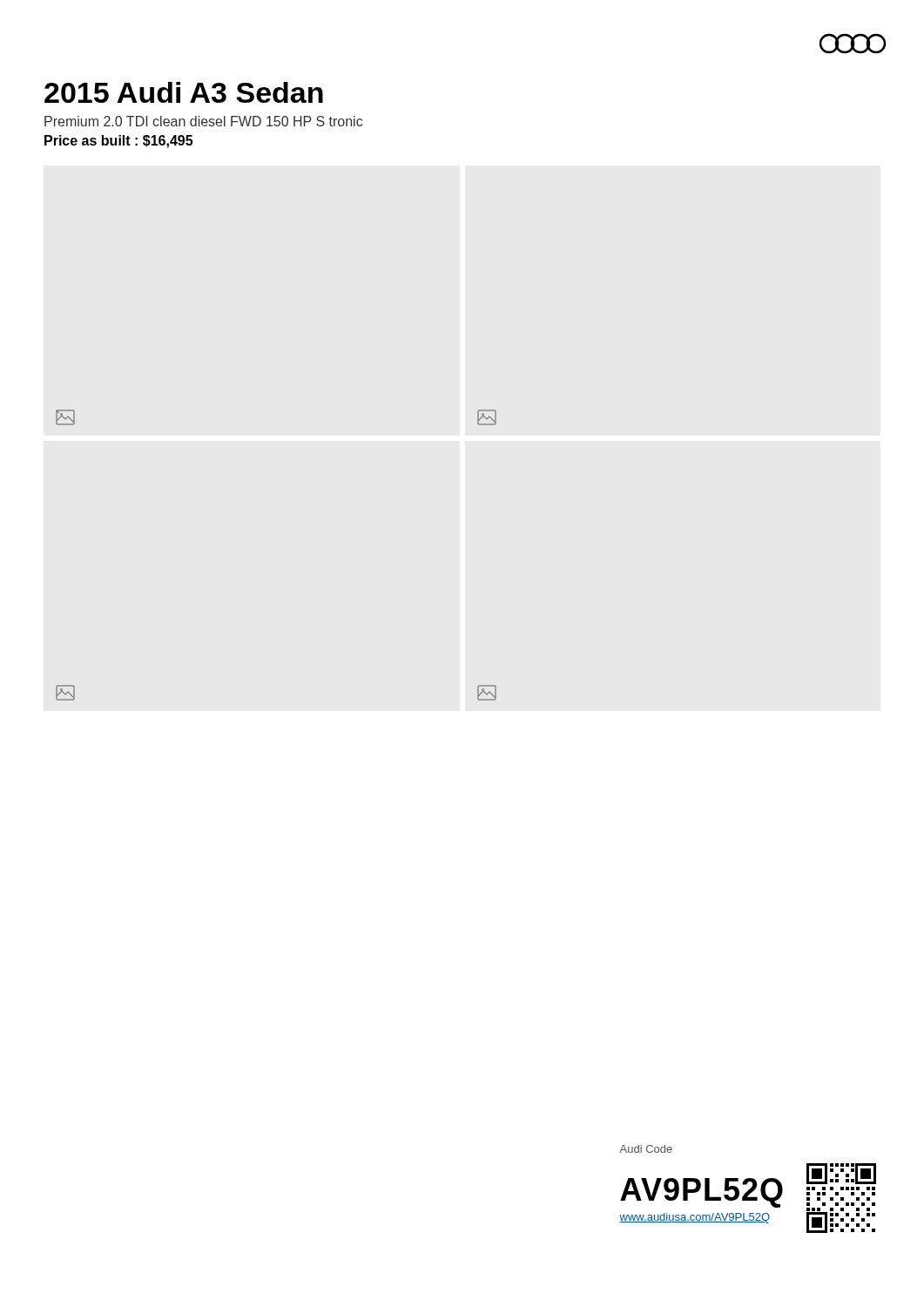Select the caption with the text "Audi Code"
Viewport: 924px width, 1307px height.
click(646, 1149)
